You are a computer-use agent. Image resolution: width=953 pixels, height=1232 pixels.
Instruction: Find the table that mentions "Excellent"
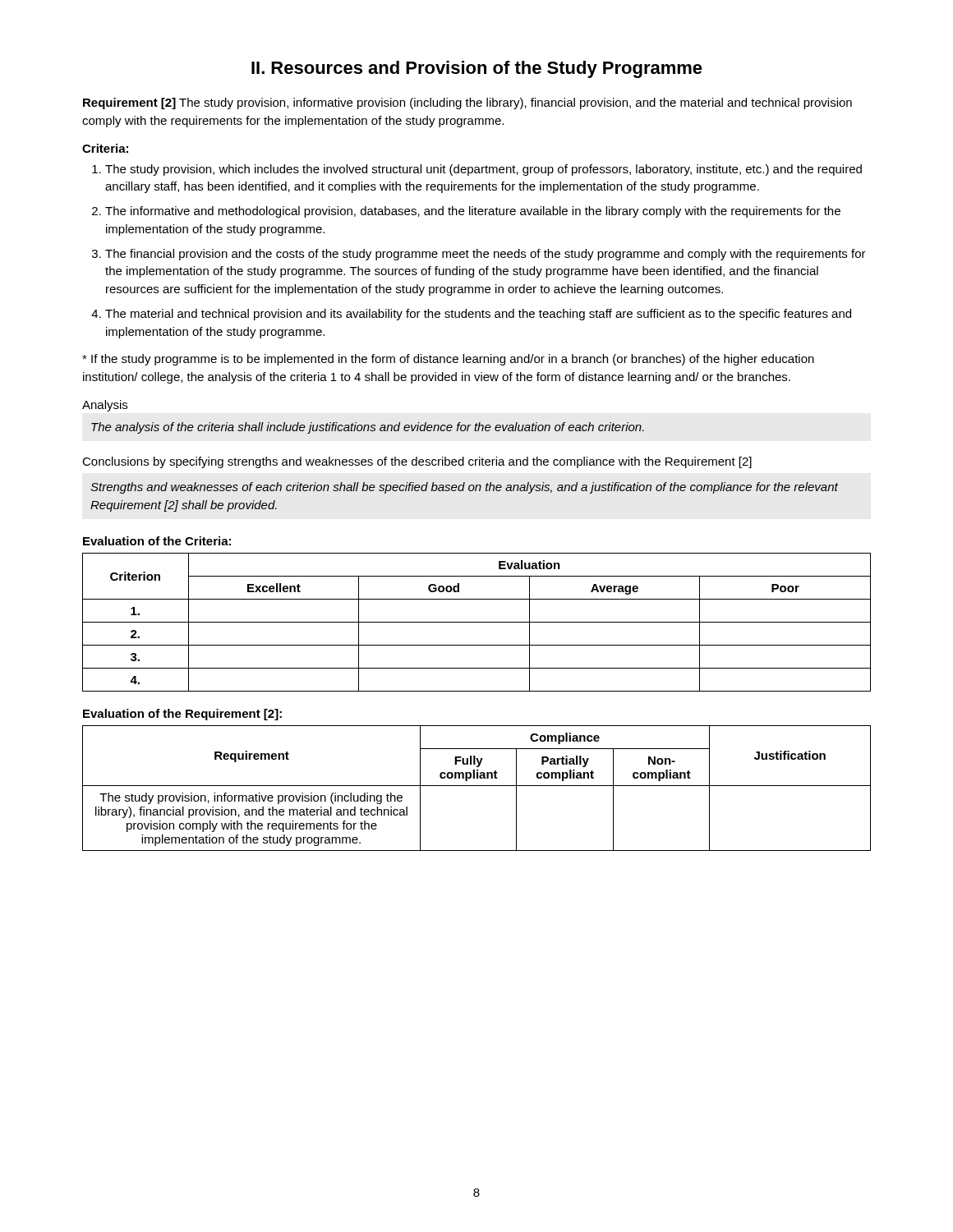click(x=476, y=622)
